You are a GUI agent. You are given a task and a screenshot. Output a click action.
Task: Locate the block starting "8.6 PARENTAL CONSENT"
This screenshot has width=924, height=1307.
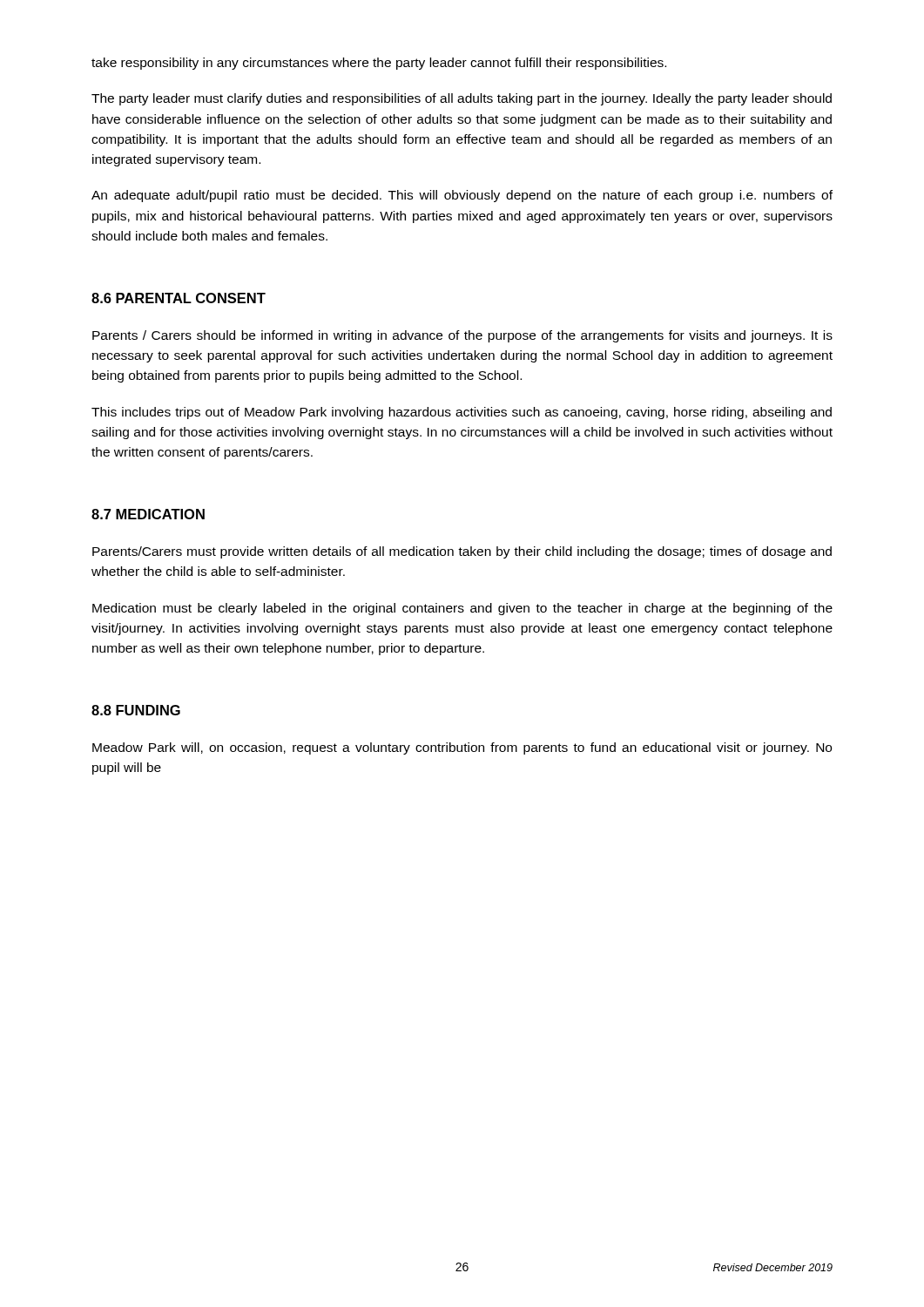pos(179,298)
